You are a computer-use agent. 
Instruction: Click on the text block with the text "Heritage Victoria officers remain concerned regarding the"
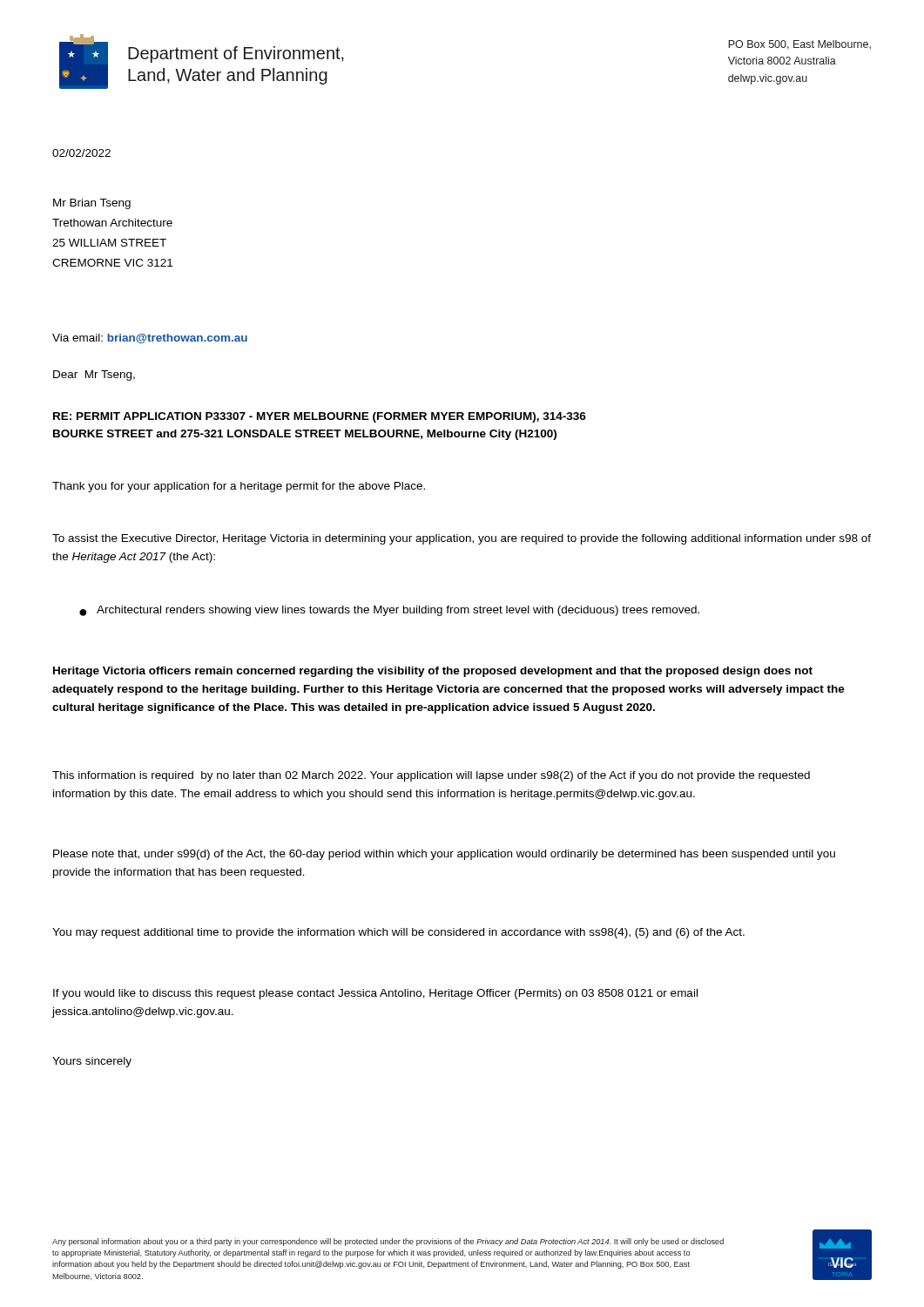pos(448,689)
